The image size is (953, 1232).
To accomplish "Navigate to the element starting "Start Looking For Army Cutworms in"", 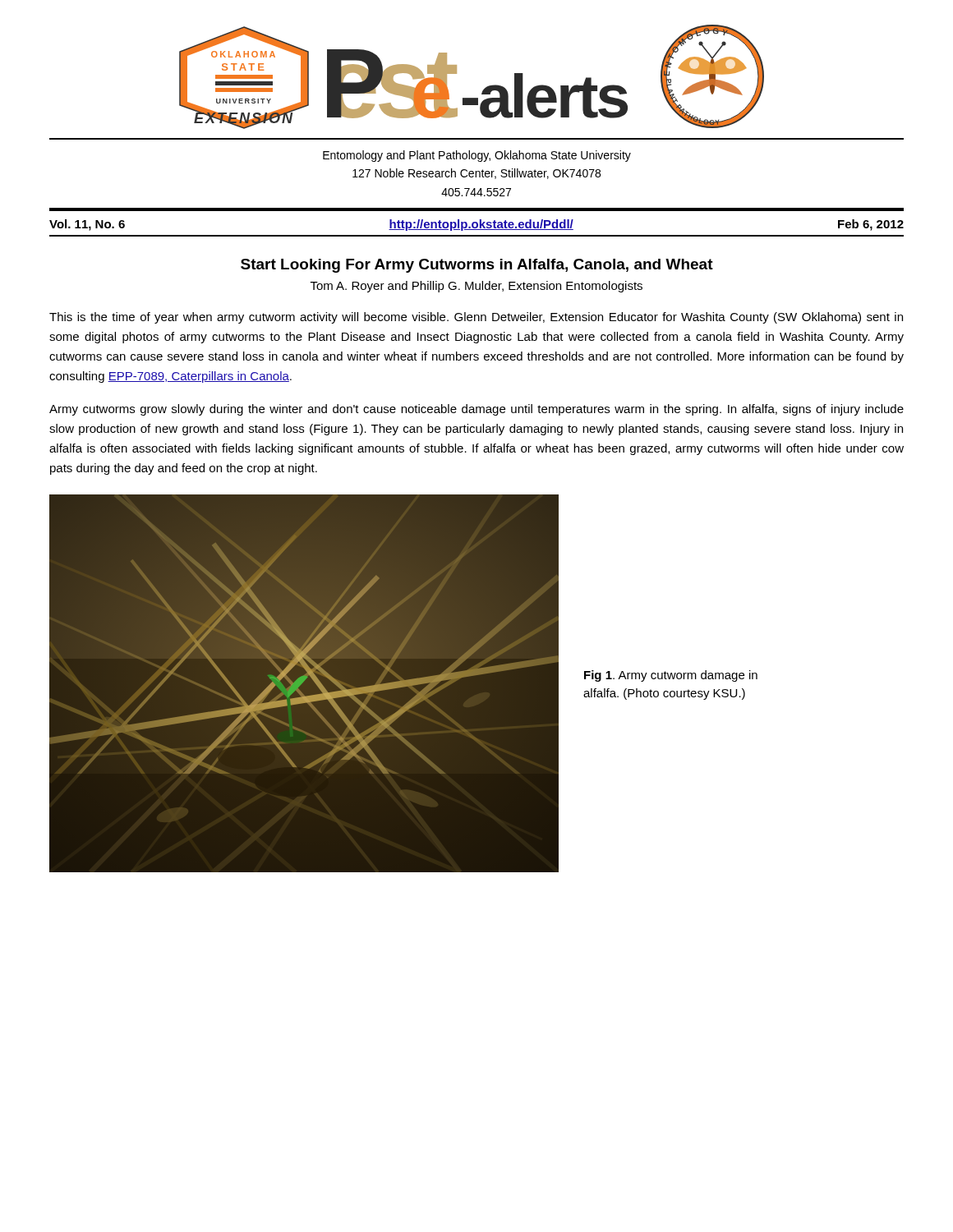I will pos(476,264).
